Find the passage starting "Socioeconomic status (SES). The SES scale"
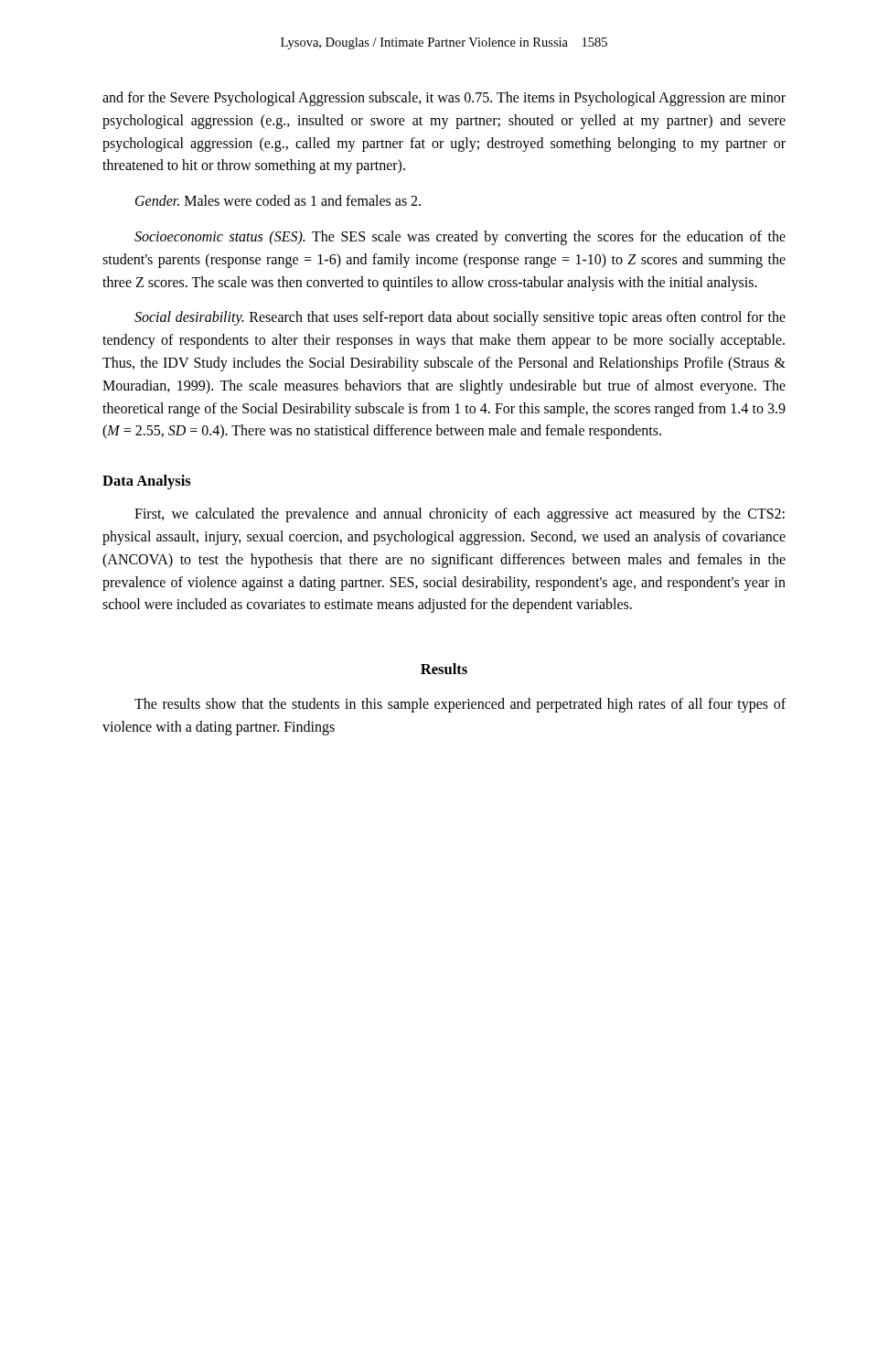This screenshot has height=1372, width=888. (444, 260)
